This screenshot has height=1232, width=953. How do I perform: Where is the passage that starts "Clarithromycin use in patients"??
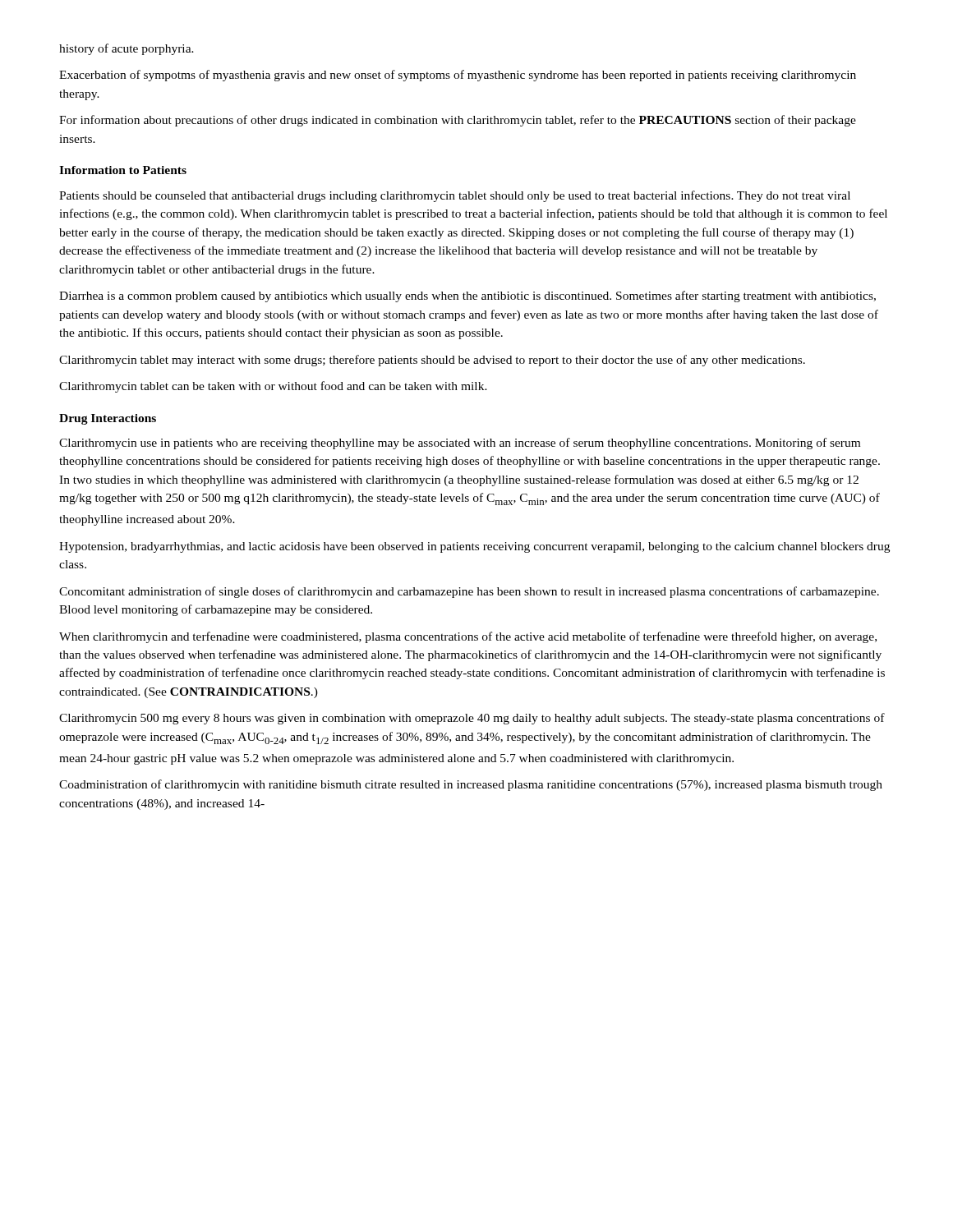click(x=470, y=481)
